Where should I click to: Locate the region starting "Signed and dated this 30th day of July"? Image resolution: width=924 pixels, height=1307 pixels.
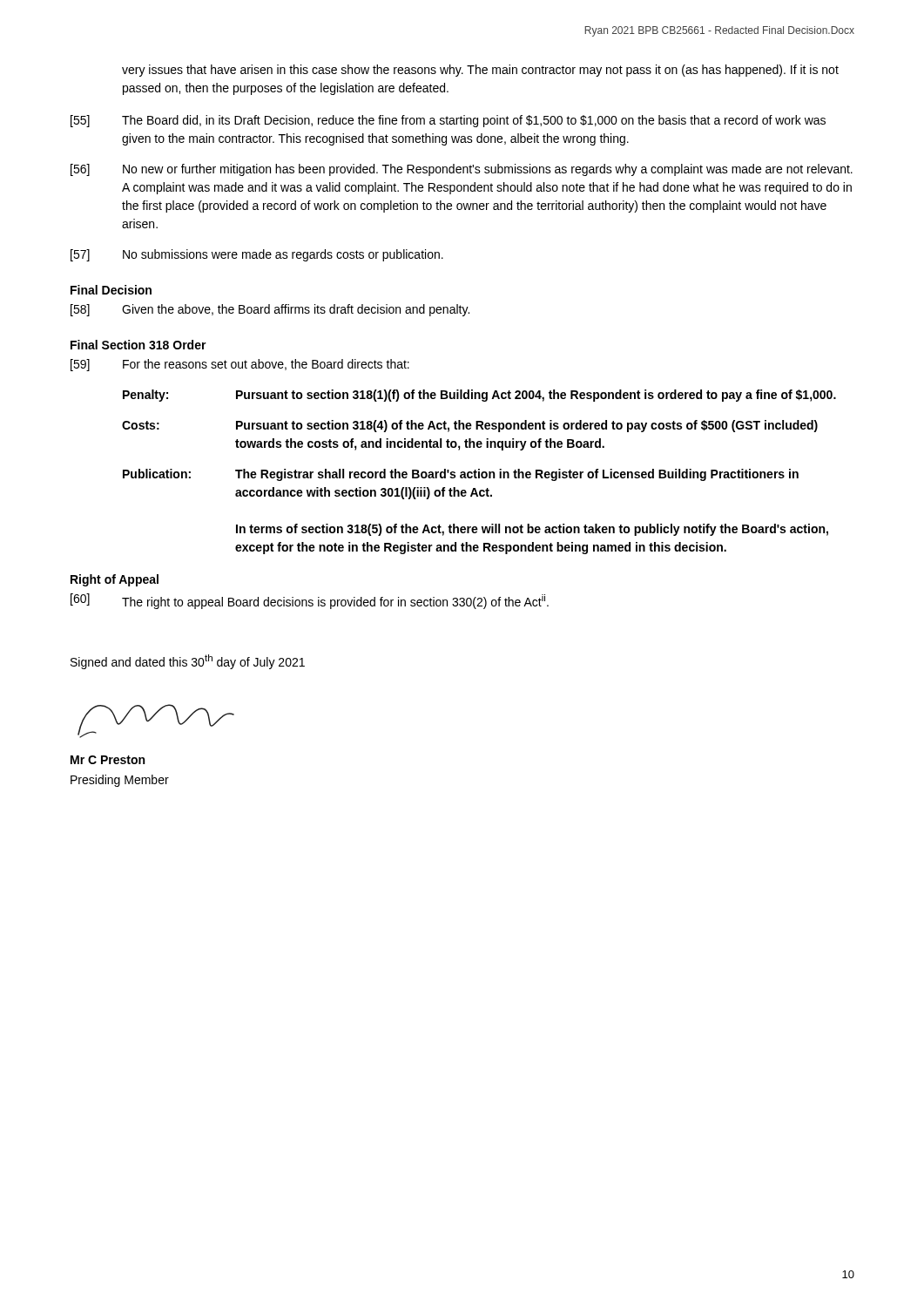click(187, 660)
